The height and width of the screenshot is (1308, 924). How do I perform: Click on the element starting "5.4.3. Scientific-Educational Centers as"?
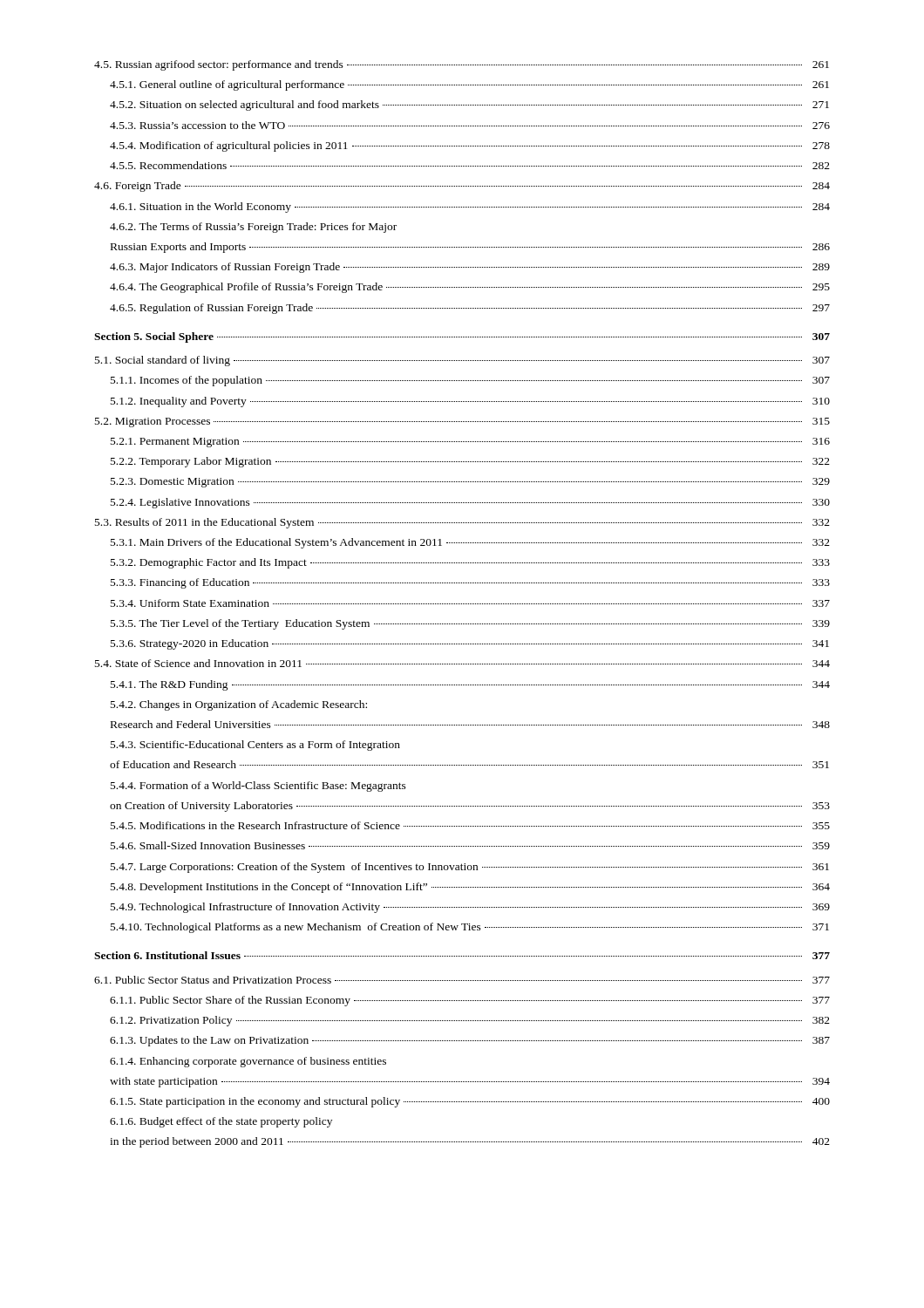(255, 746)
